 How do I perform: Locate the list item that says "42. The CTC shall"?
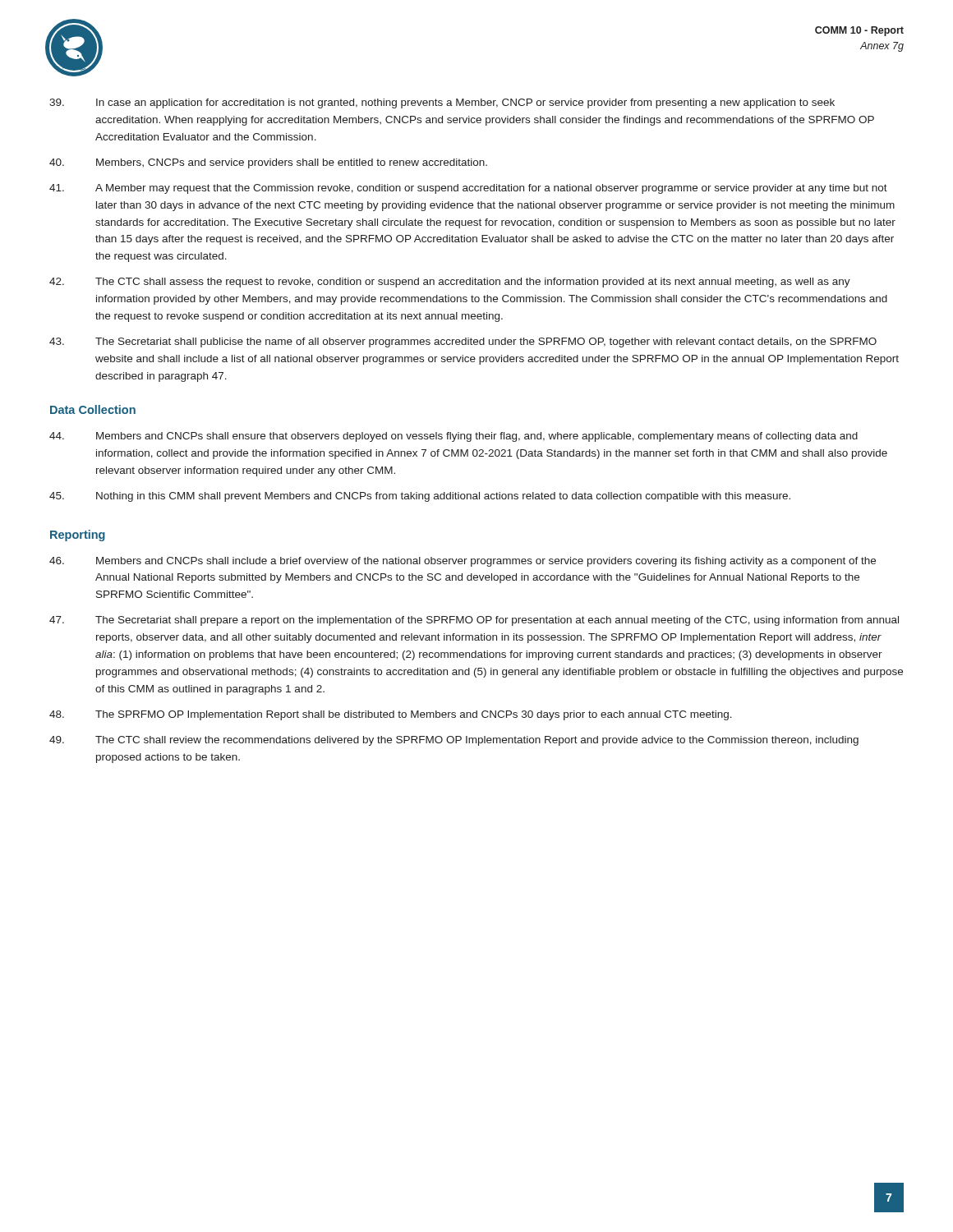pos(476,299)
